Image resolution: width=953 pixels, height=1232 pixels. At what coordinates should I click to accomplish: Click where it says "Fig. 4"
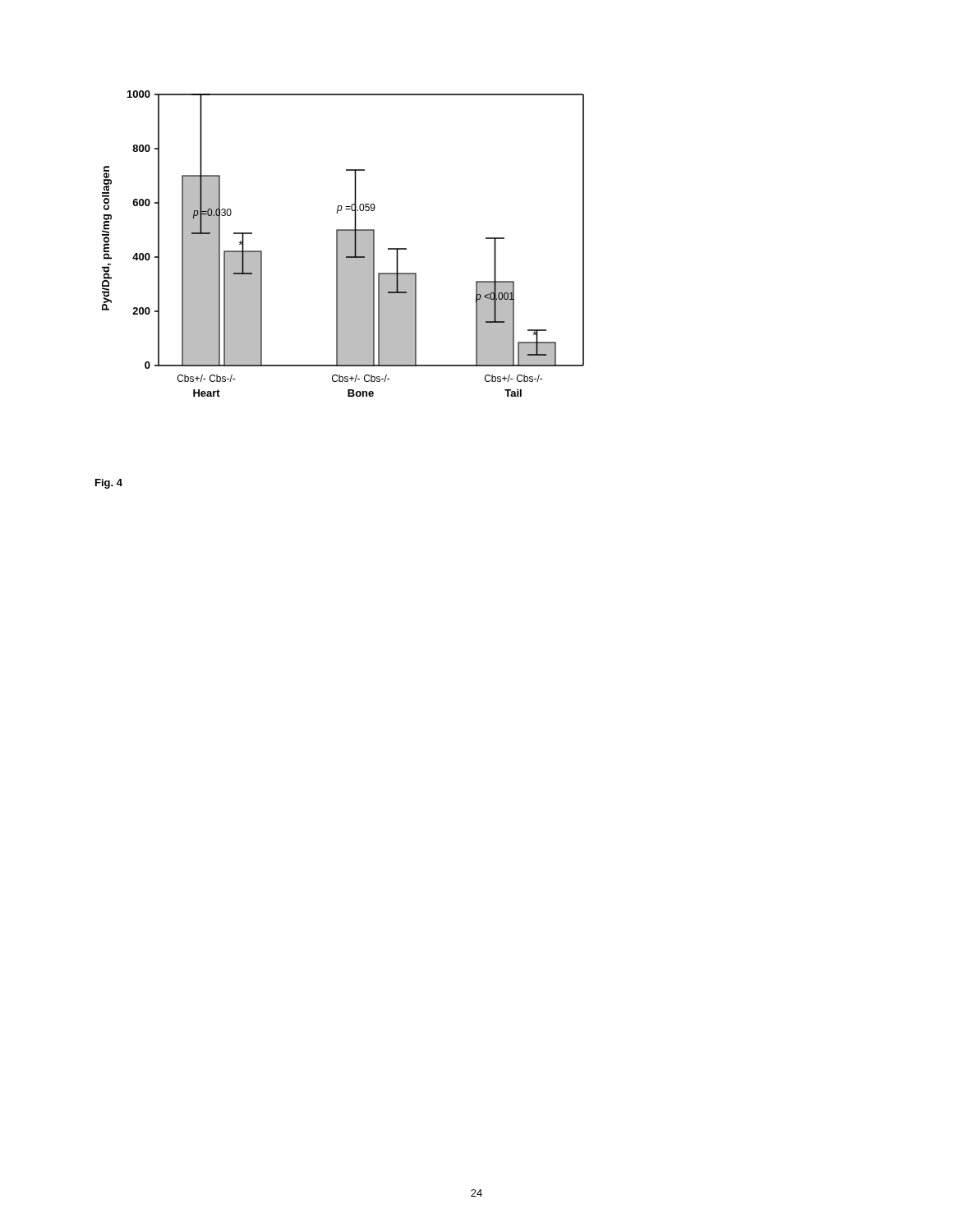point(108,483)
